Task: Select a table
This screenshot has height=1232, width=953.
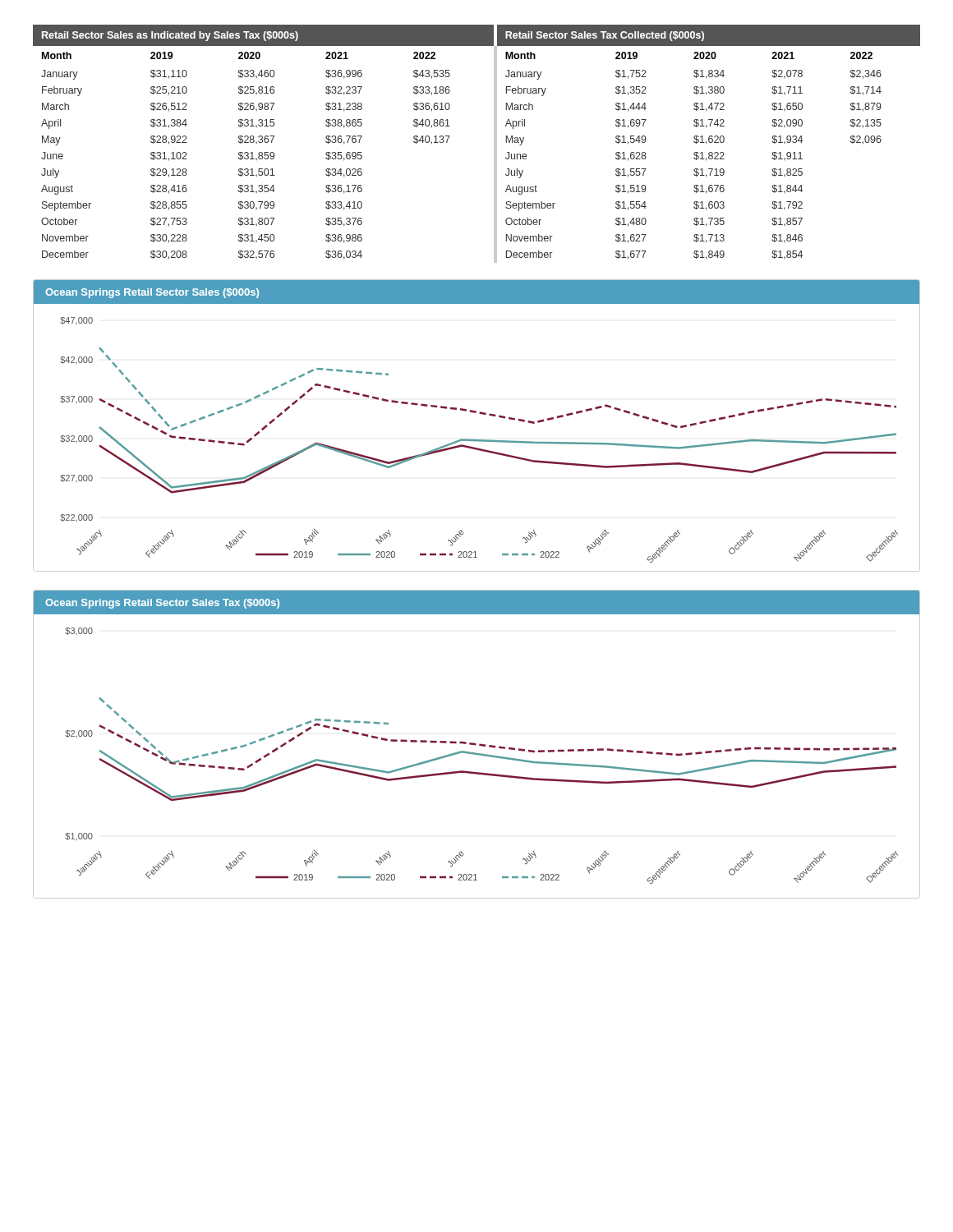Action: pyautogui.click(x=476, y=144)
